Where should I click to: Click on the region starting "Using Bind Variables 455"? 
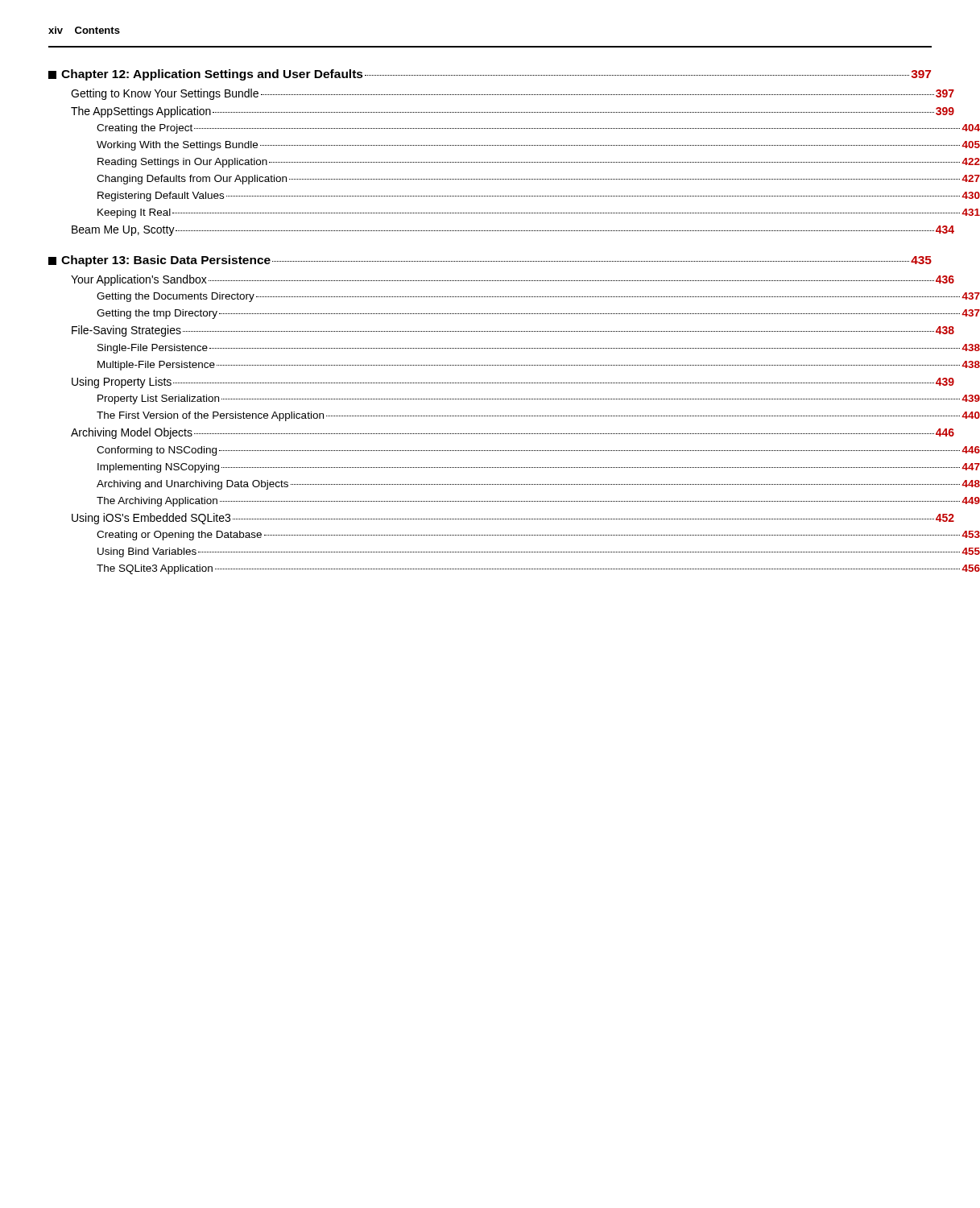(538, 552)
